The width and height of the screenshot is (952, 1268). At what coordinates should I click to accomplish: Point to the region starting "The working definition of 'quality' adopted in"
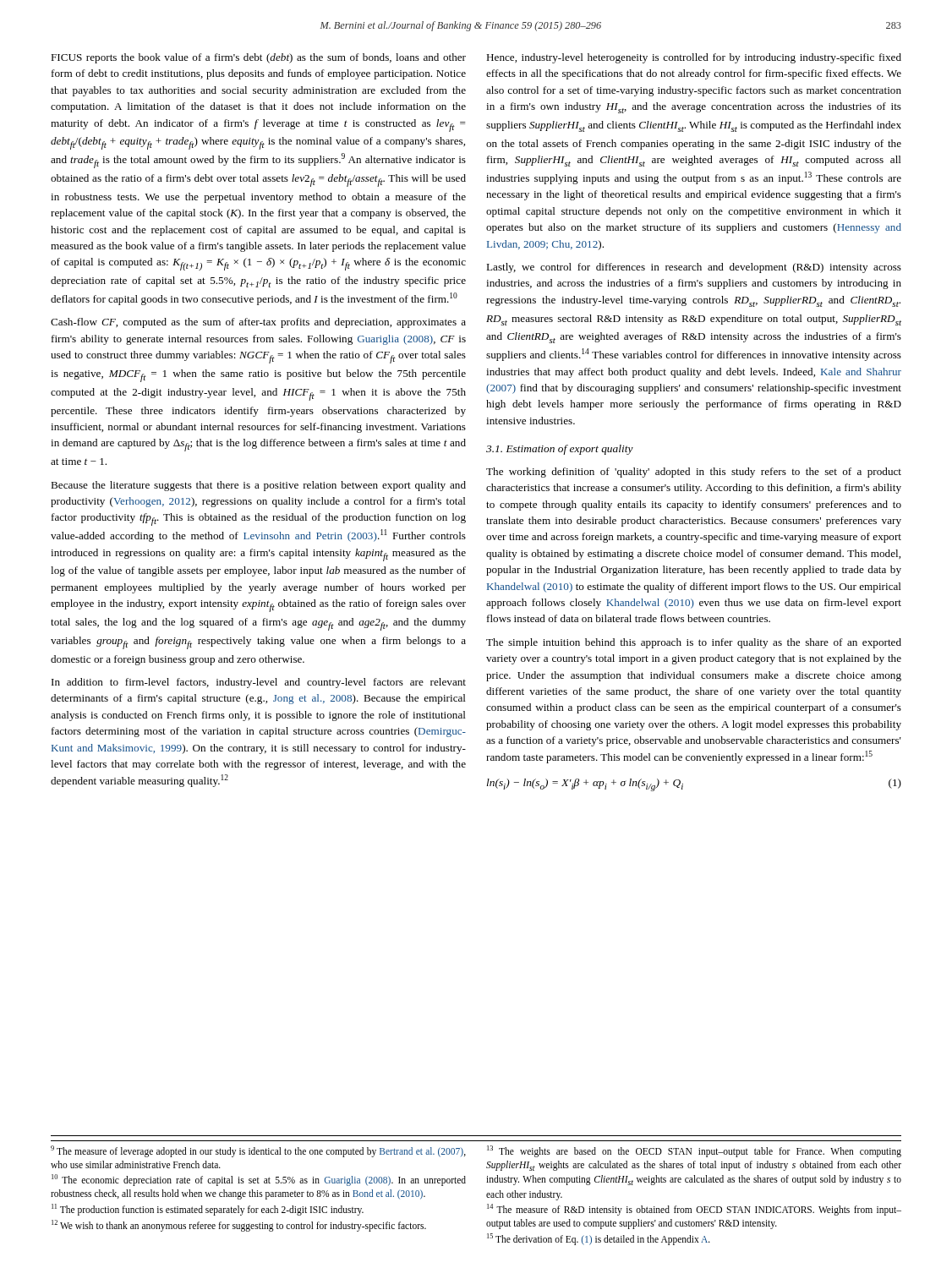694,545
